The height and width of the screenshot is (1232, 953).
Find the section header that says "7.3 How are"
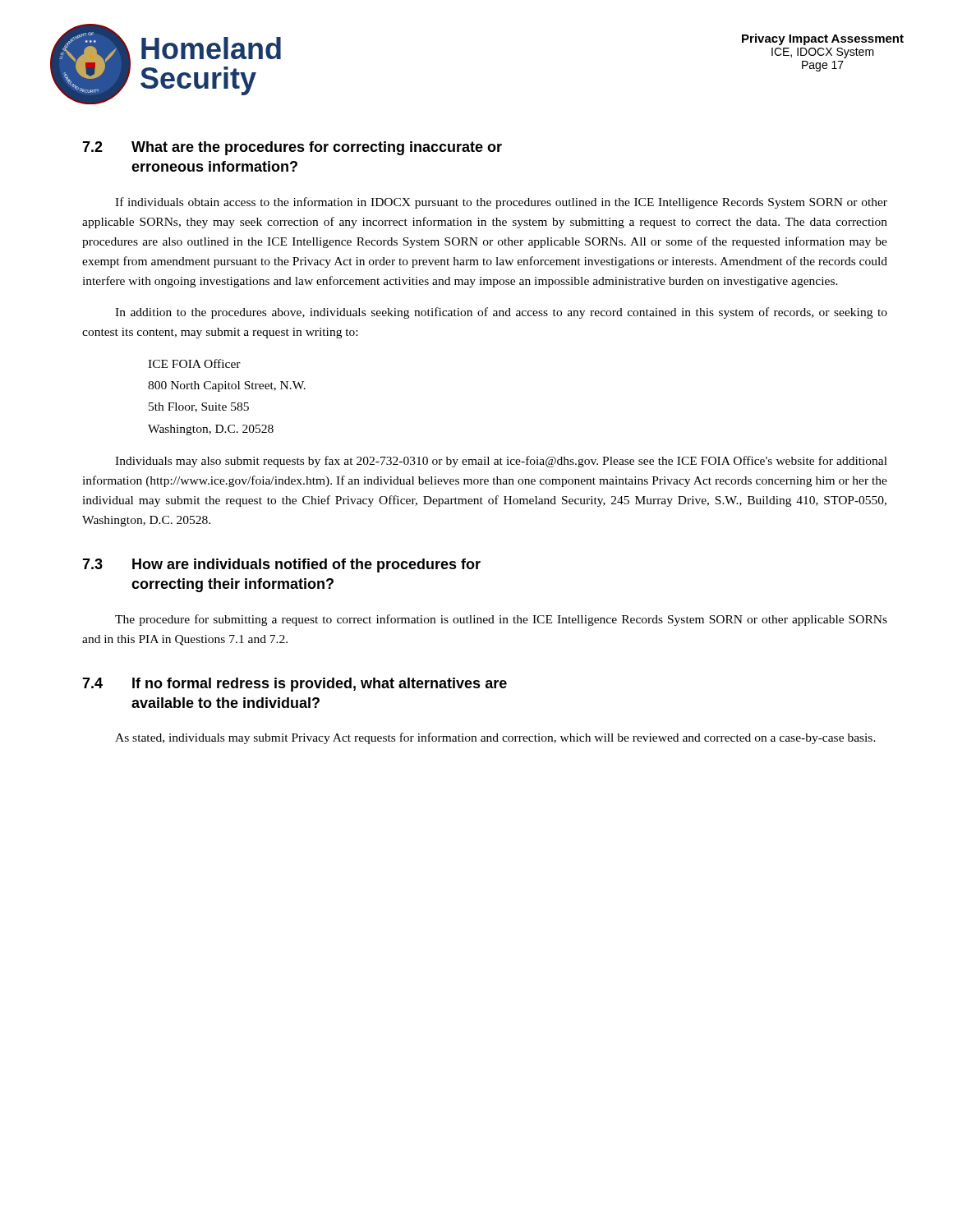(x=281, y=574)
